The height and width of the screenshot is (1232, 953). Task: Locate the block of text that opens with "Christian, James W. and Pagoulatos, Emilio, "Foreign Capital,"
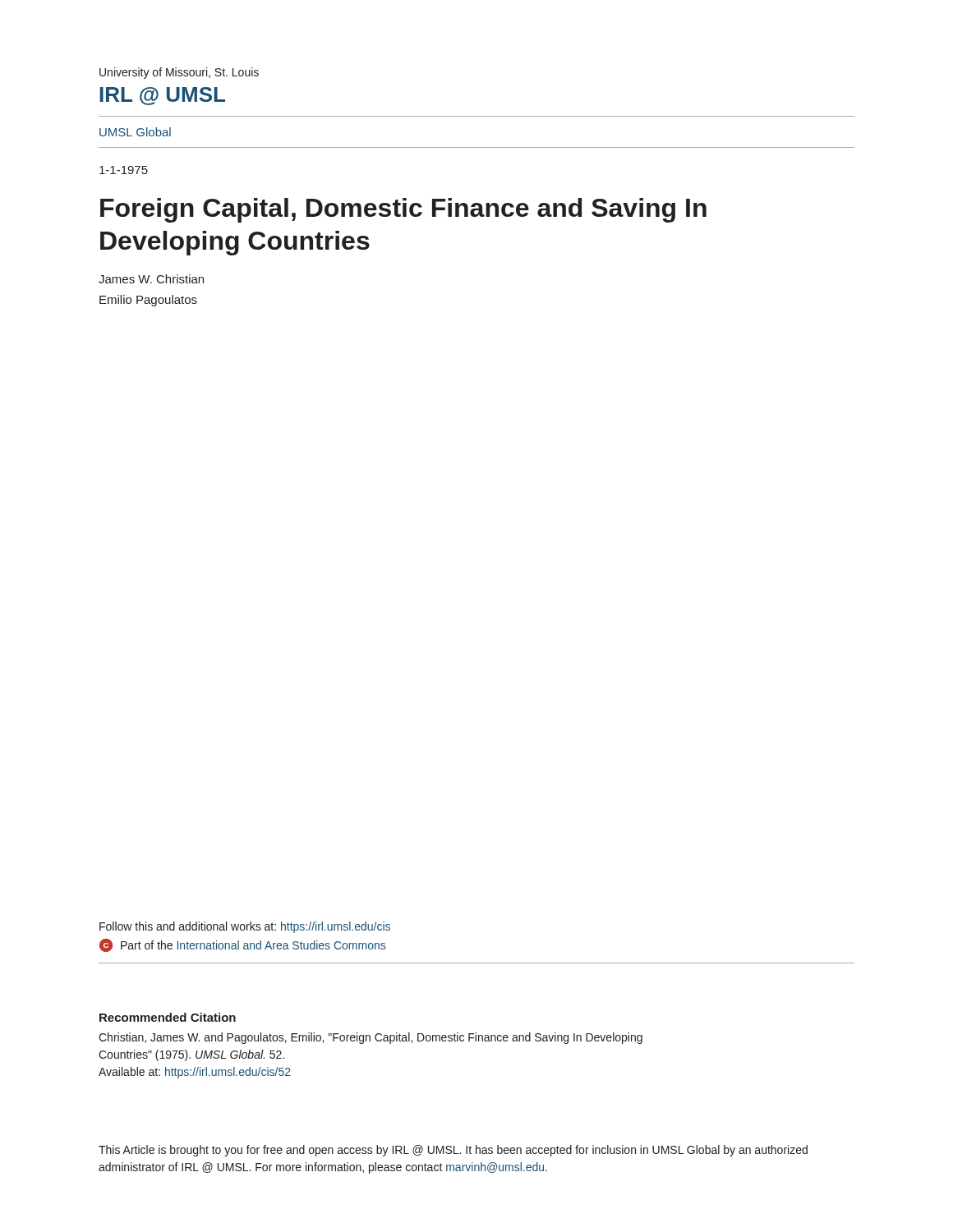(371, 1038)
